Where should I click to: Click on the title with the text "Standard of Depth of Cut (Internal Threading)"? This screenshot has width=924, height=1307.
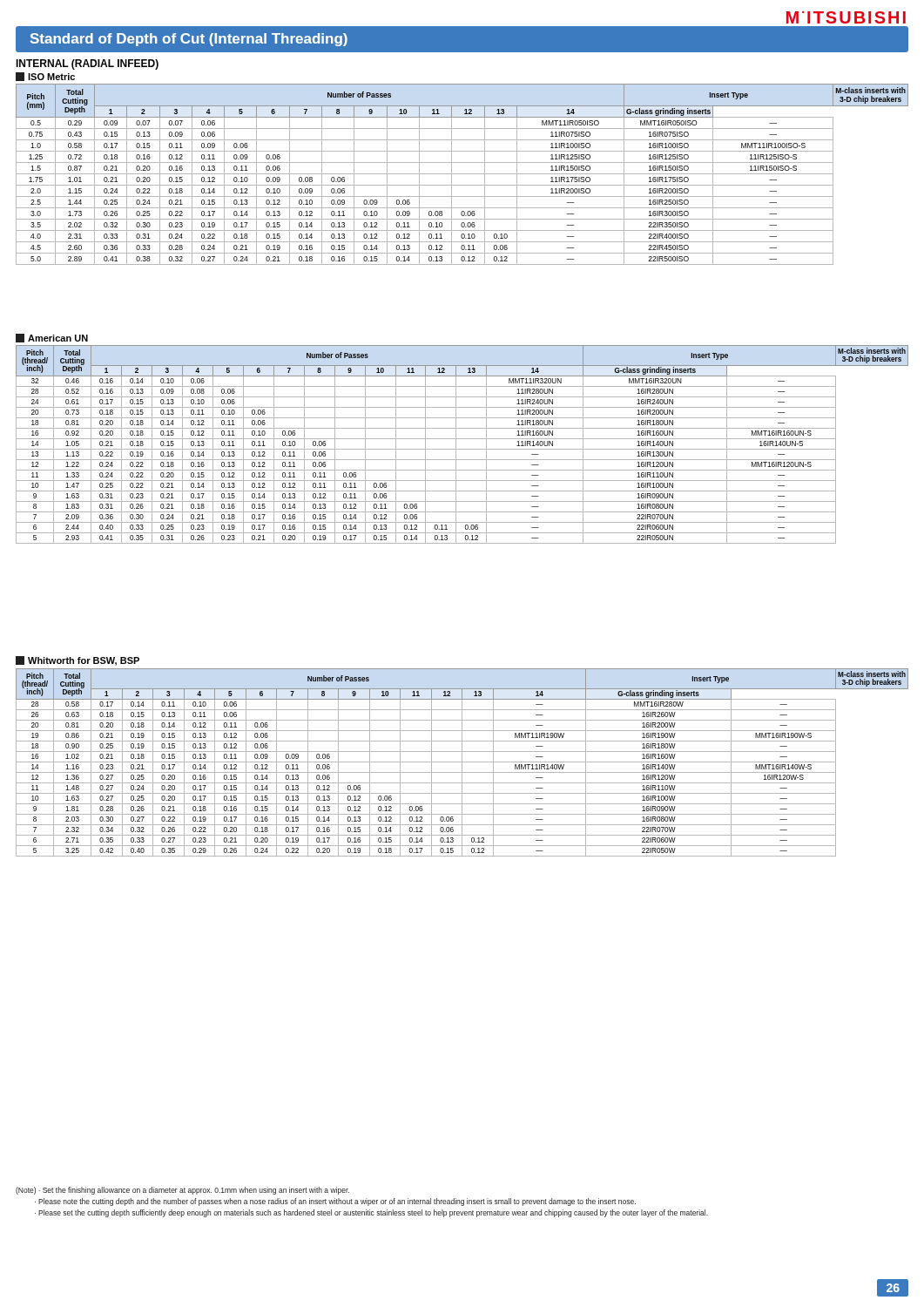189,39
